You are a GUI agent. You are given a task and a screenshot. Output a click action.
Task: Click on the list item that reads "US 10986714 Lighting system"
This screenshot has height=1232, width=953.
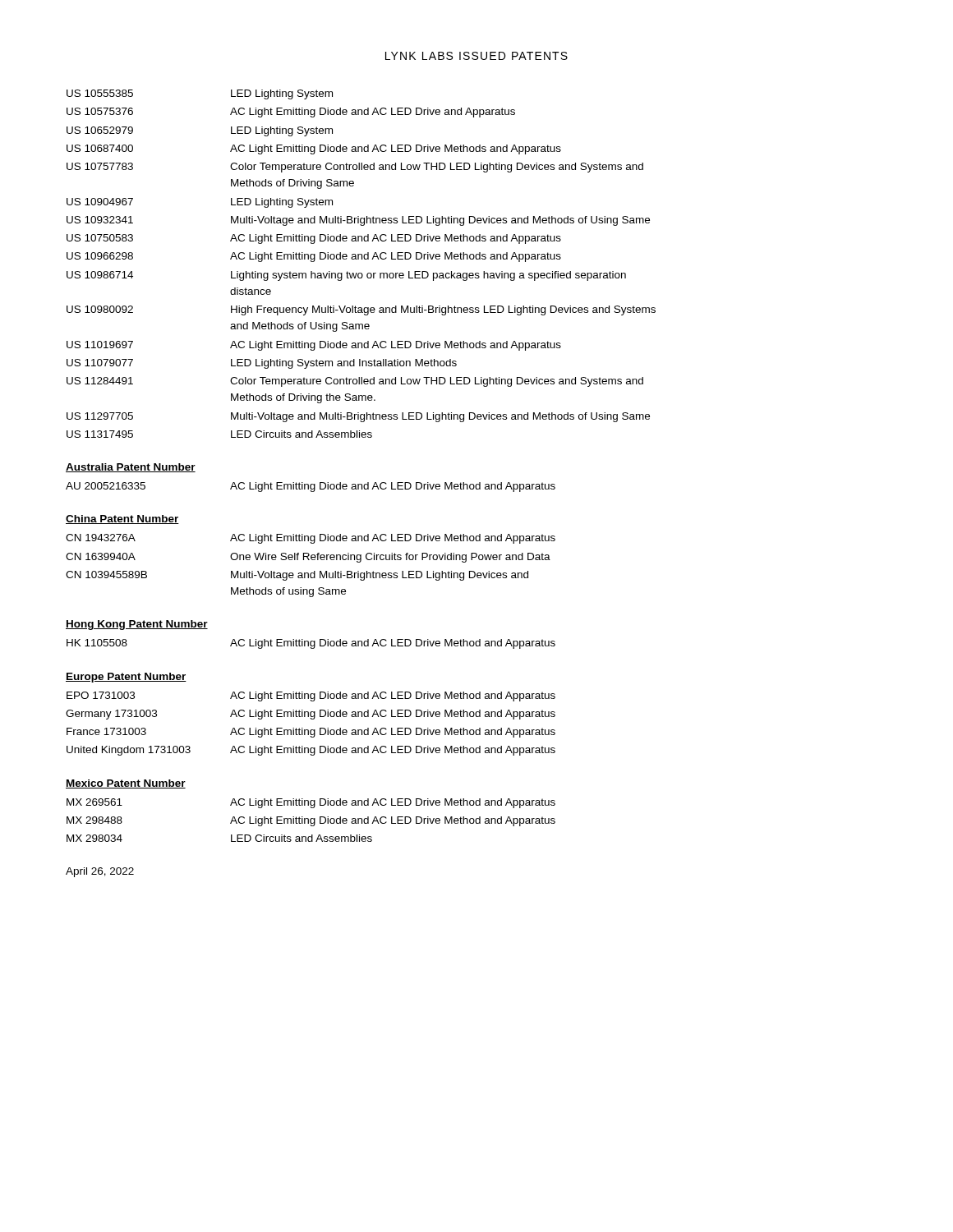(476, 283)
